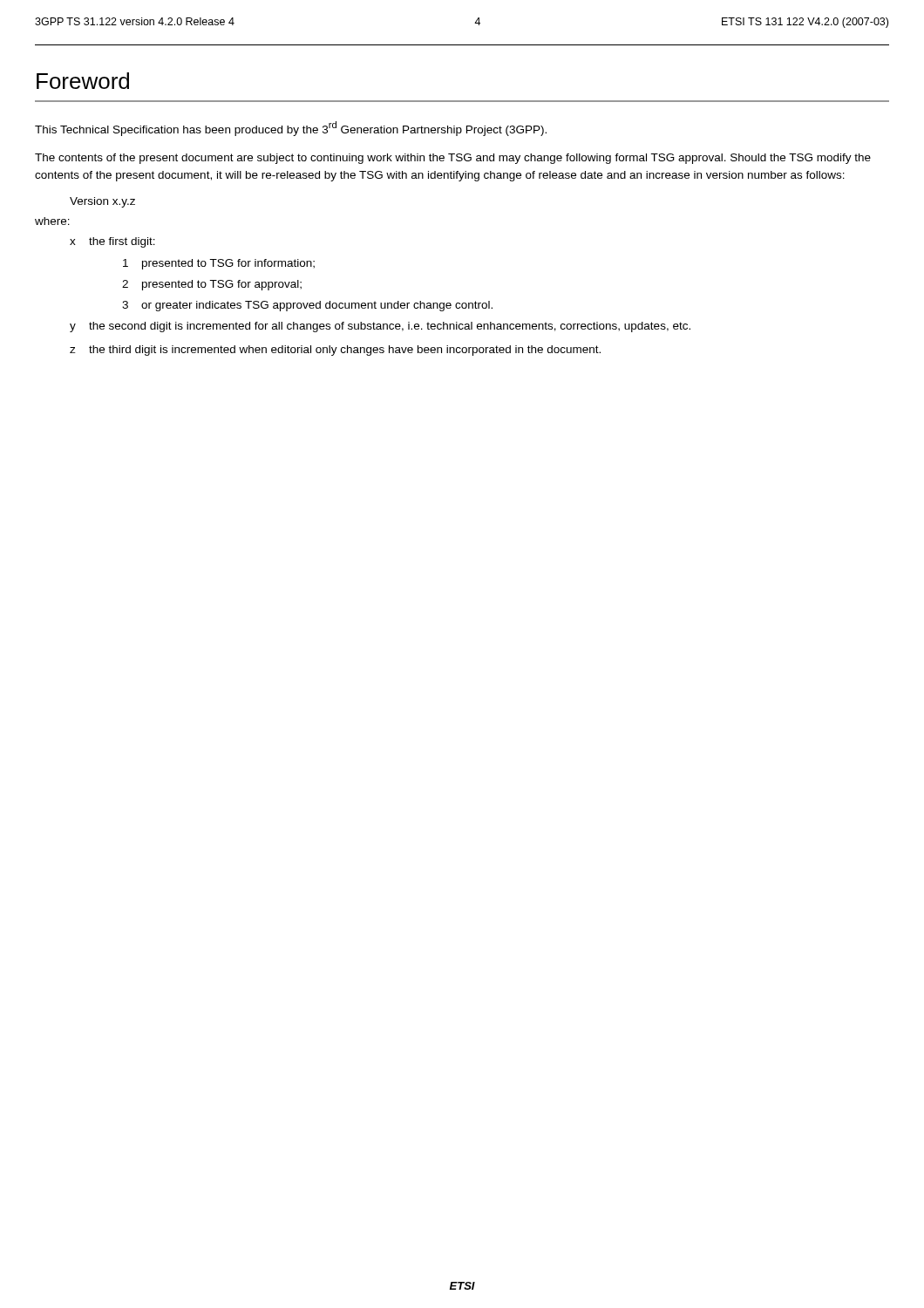Click where it says "1 presented to TSG for information;"
The image size is (924, 1308).
(219, 263)
